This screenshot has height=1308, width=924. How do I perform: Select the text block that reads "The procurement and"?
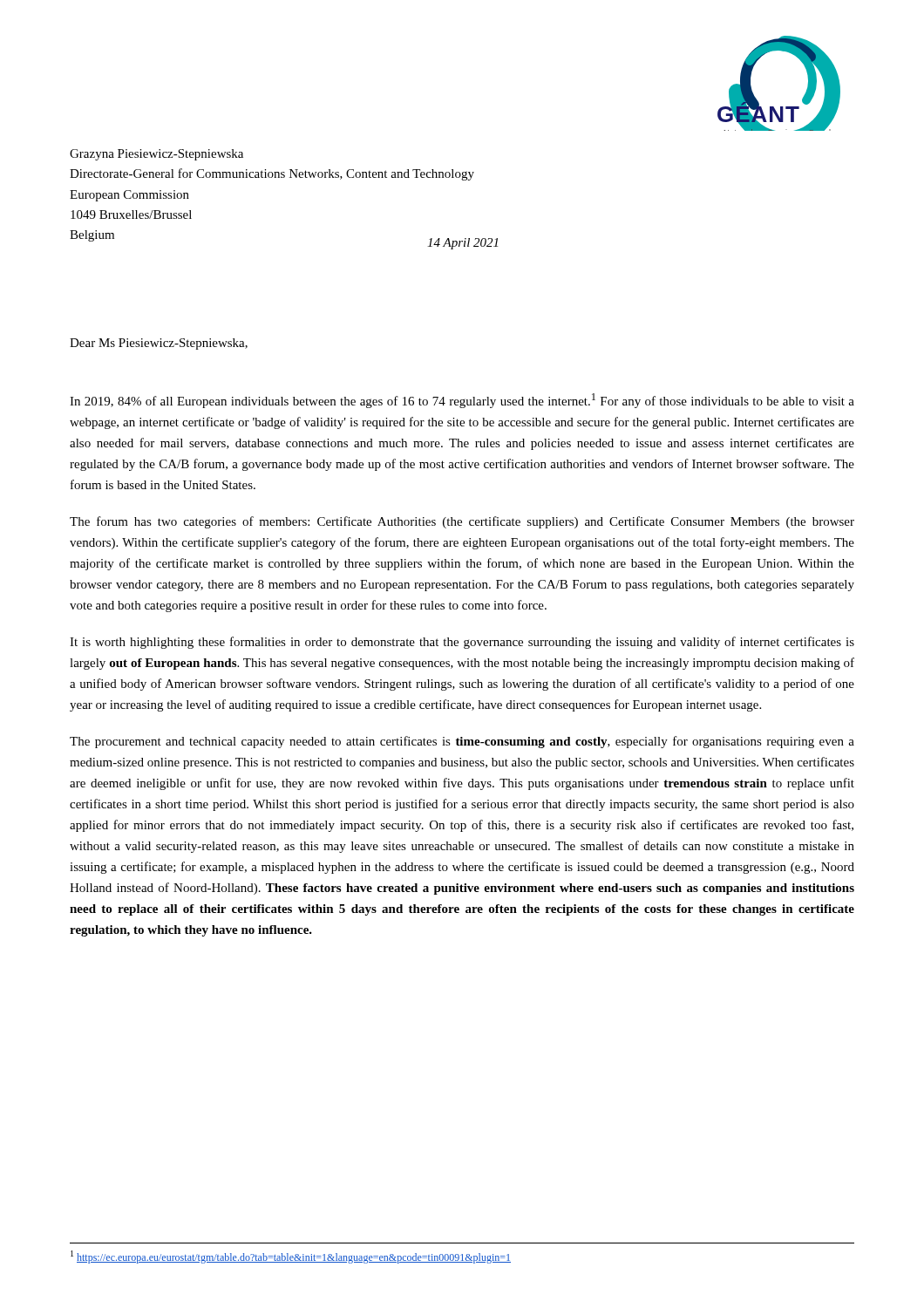pyautogui.click(x=462, y=835)
